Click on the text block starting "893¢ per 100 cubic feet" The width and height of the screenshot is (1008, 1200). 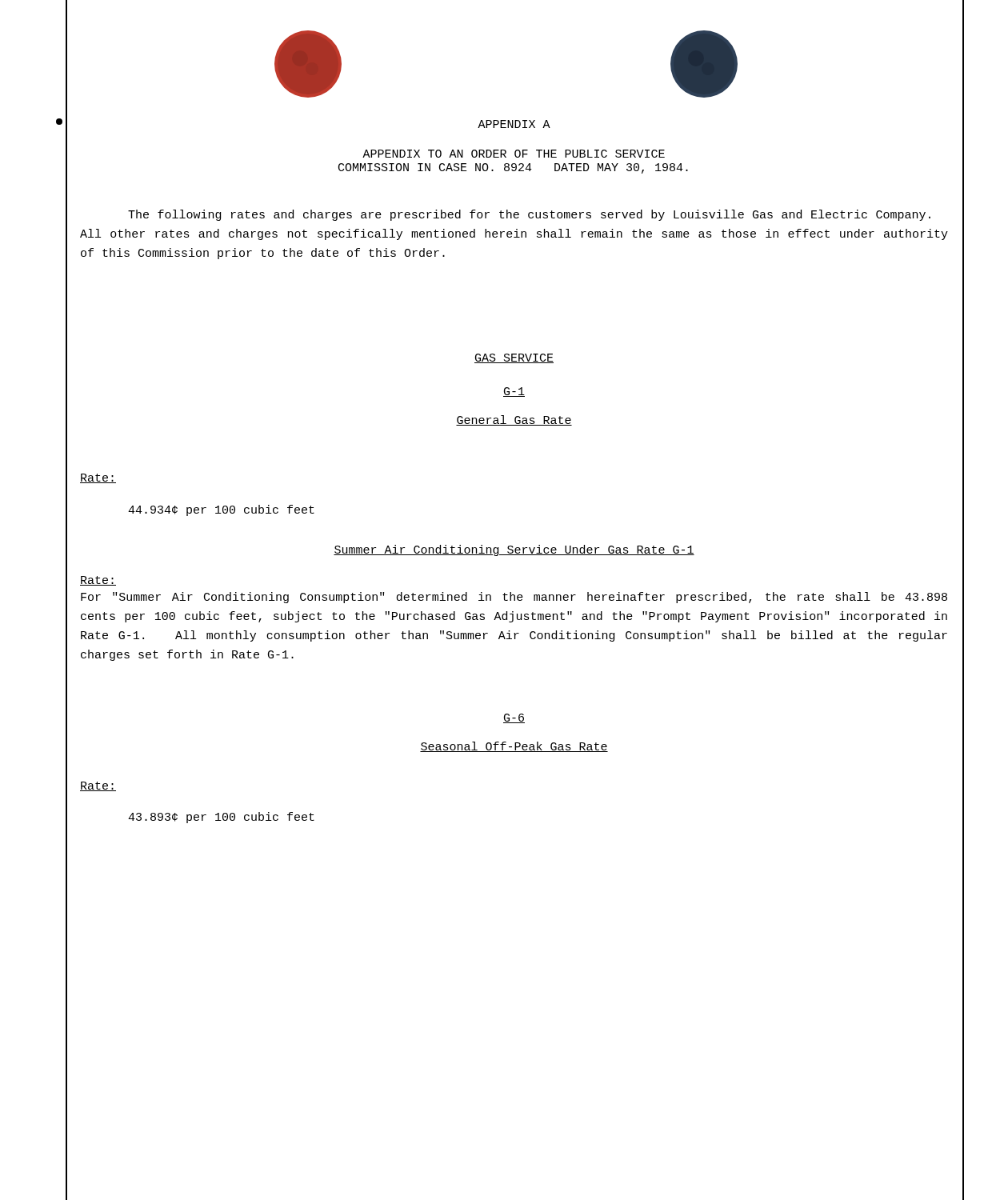tap(222, 818)
